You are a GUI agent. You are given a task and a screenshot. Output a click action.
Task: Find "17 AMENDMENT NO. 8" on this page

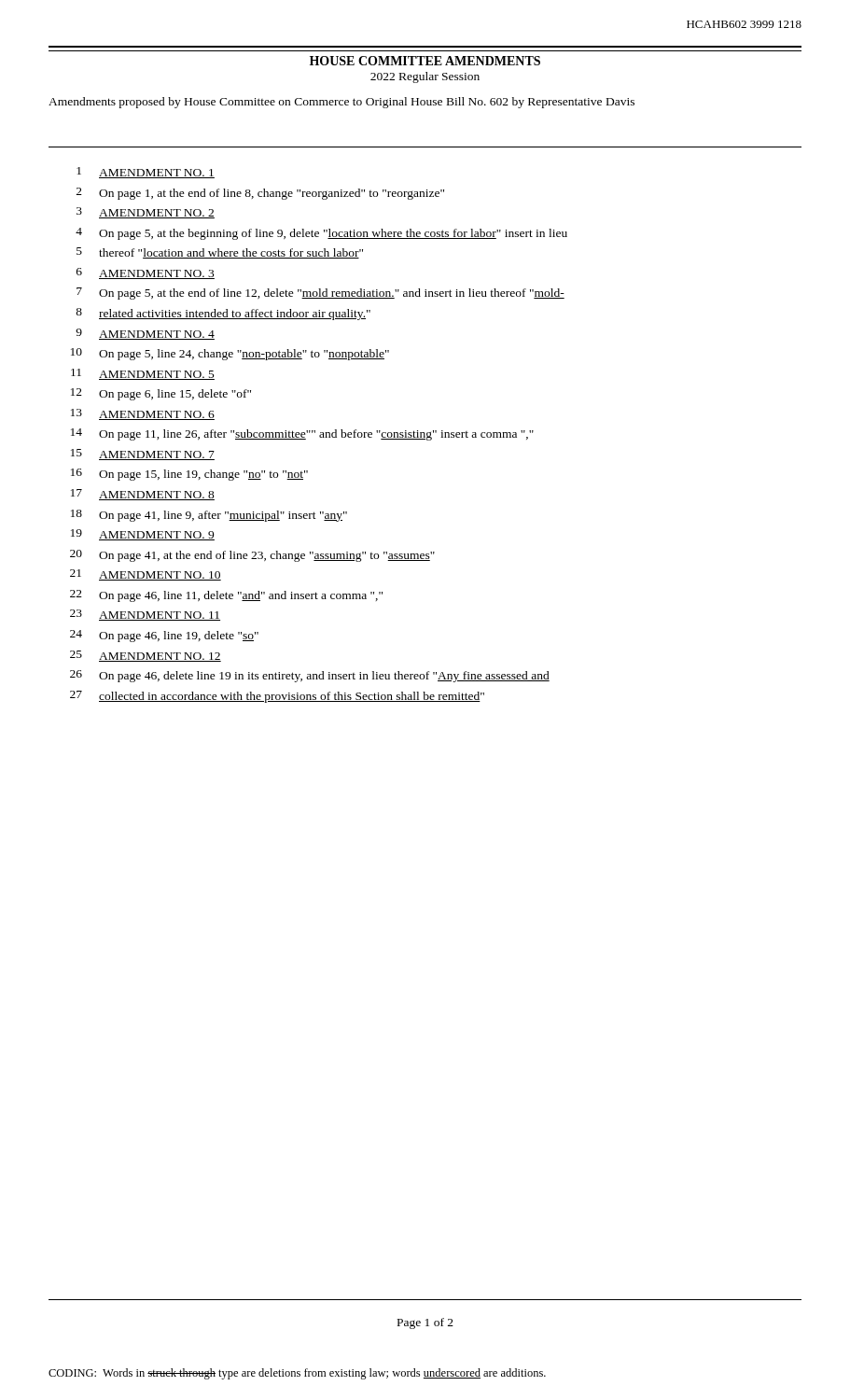pyautogui.click(x=143, y=495)
